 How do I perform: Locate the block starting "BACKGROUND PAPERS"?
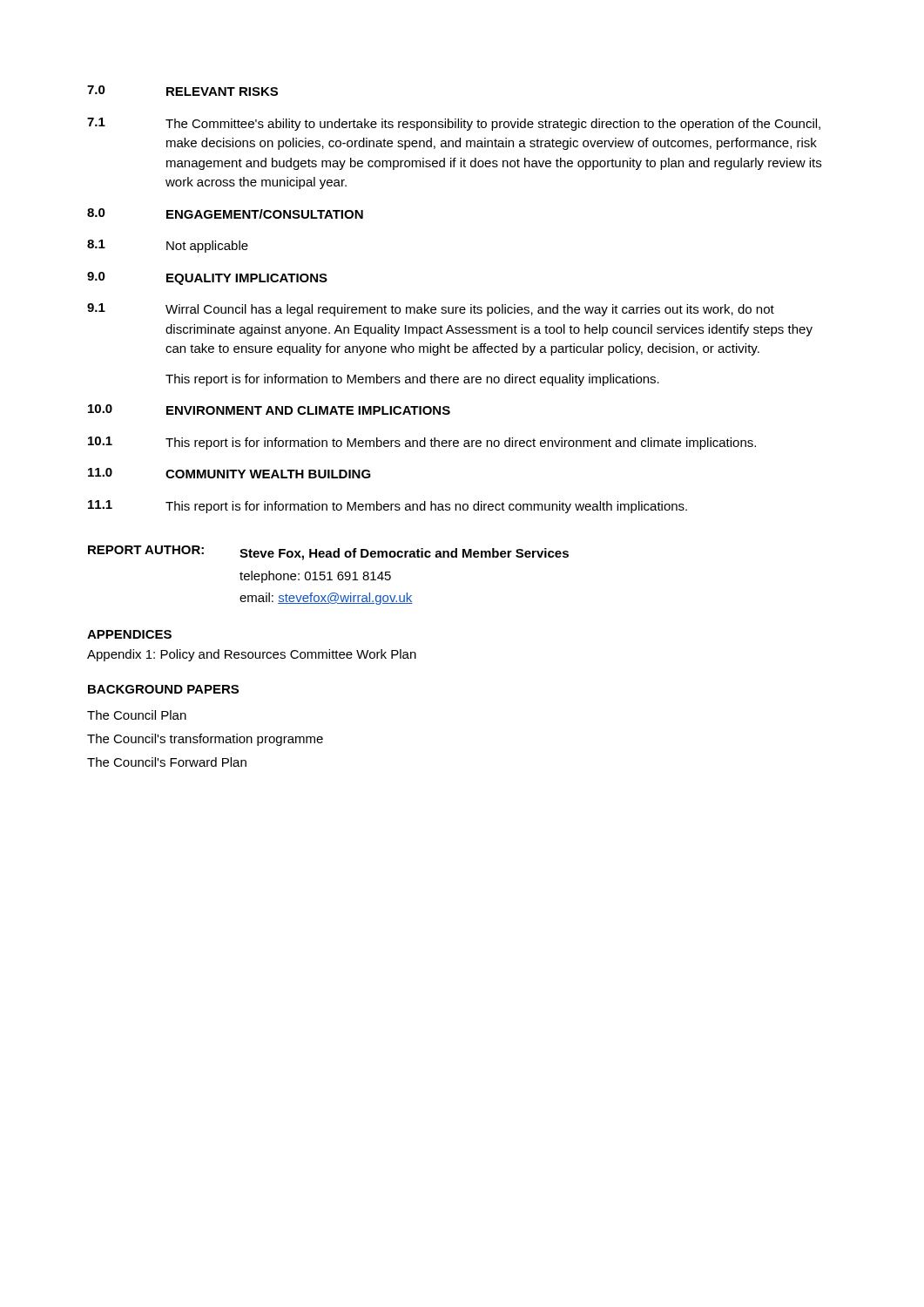click(x=163, y=689)
